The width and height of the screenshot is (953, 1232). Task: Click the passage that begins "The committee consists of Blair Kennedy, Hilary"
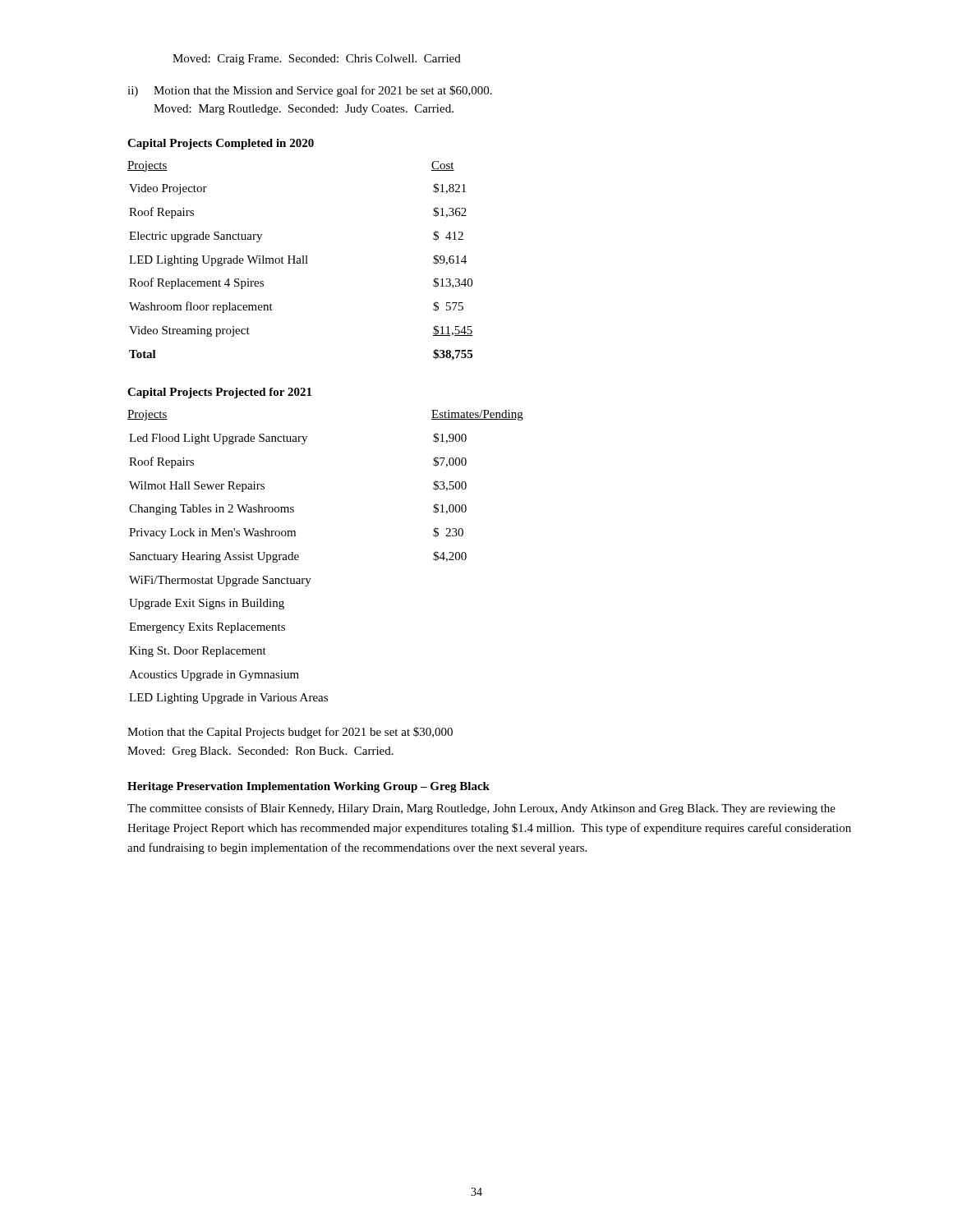click(489, 827)
